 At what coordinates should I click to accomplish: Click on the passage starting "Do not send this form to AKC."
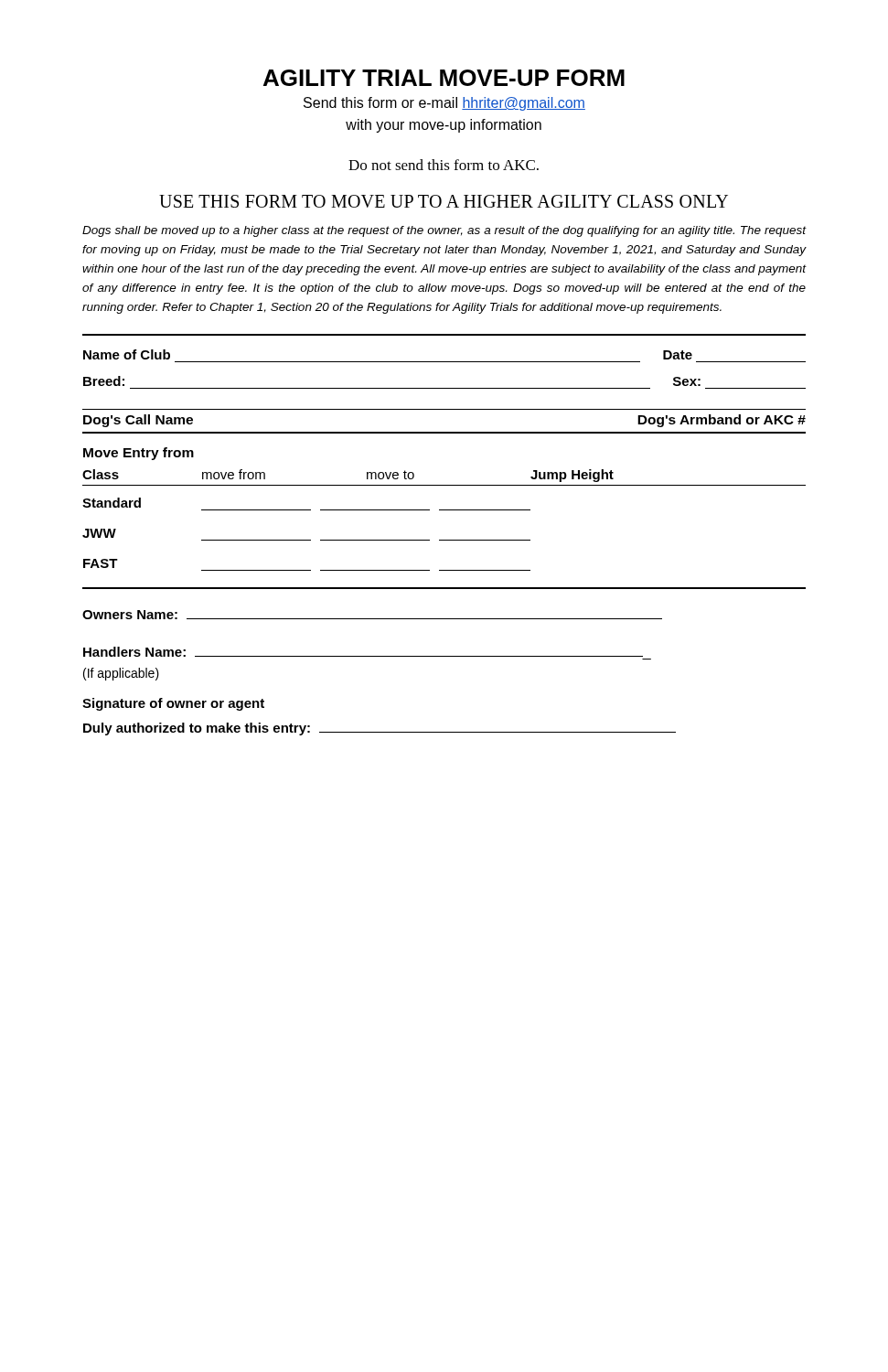click(444, 165)
